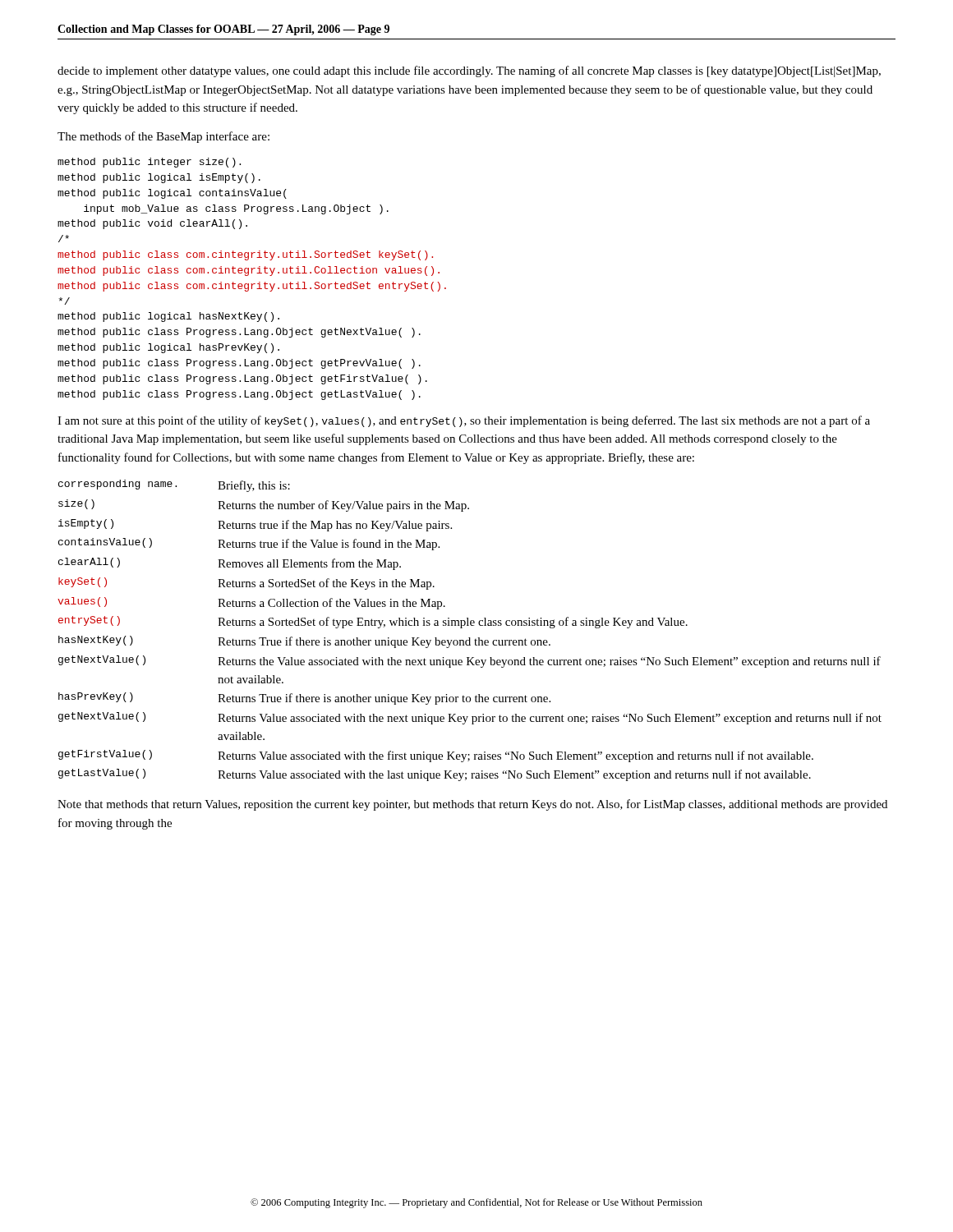Locate the text block that says "Note that methods that"
Image resolution: width=953 pixels, height=1232 pixels.
pos(476,813)
